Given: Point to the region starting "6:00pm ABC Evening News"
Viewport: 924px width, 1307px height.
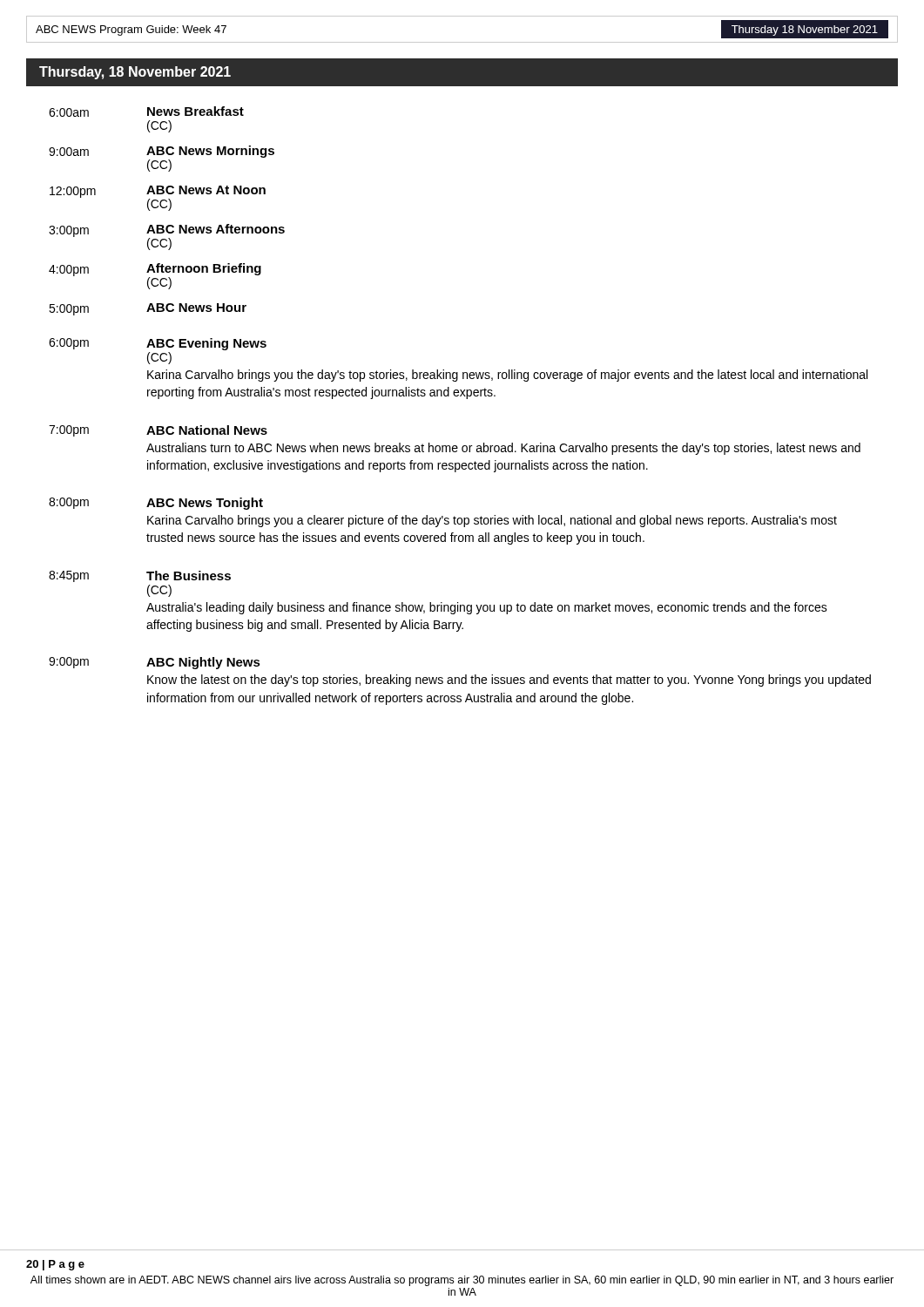Looking at the screenshot, I should click(x=462, y=367).
